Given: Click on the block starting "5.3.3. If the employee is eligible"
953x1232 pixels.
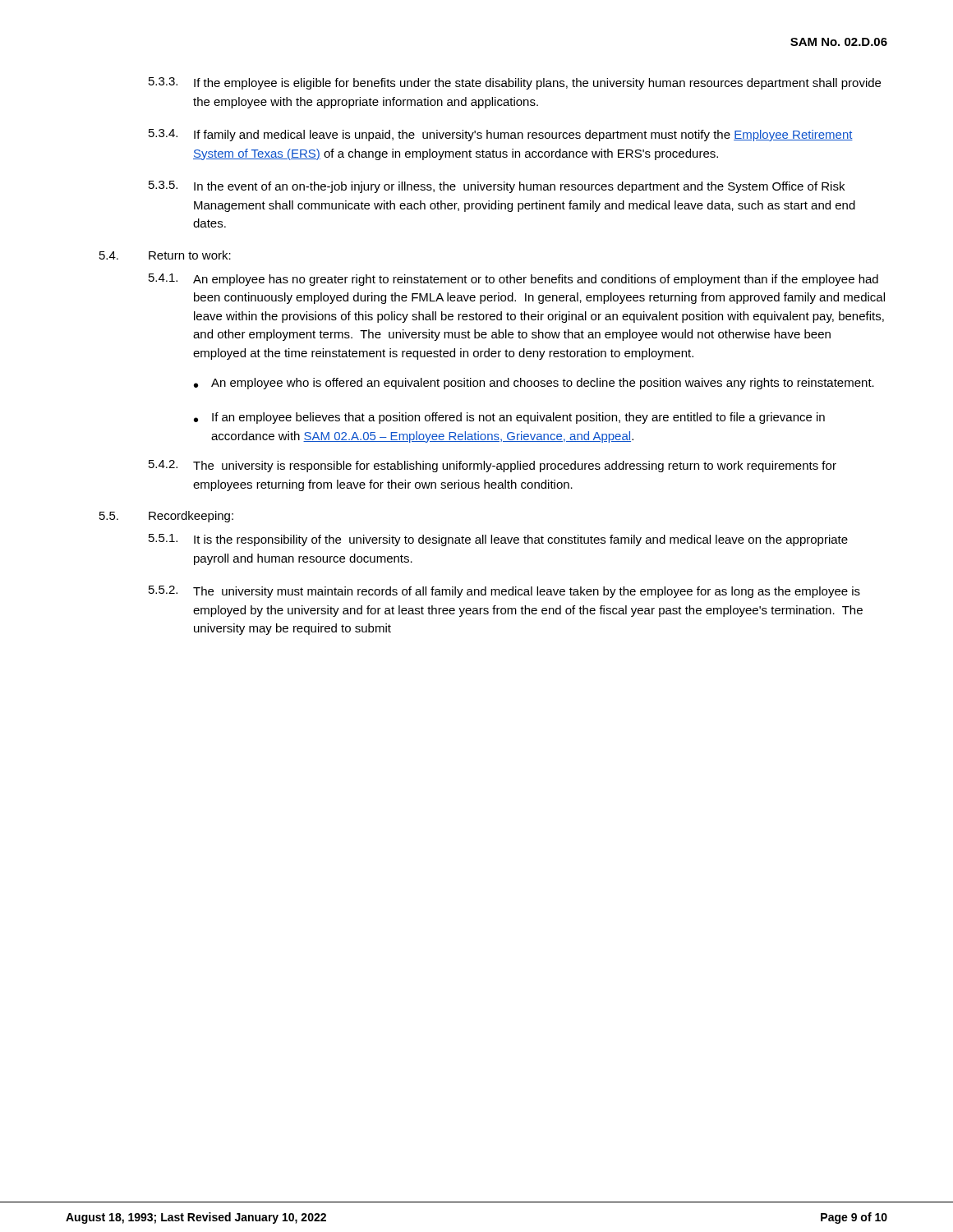Looking at the screenshot, I should [x=518, y=92].
